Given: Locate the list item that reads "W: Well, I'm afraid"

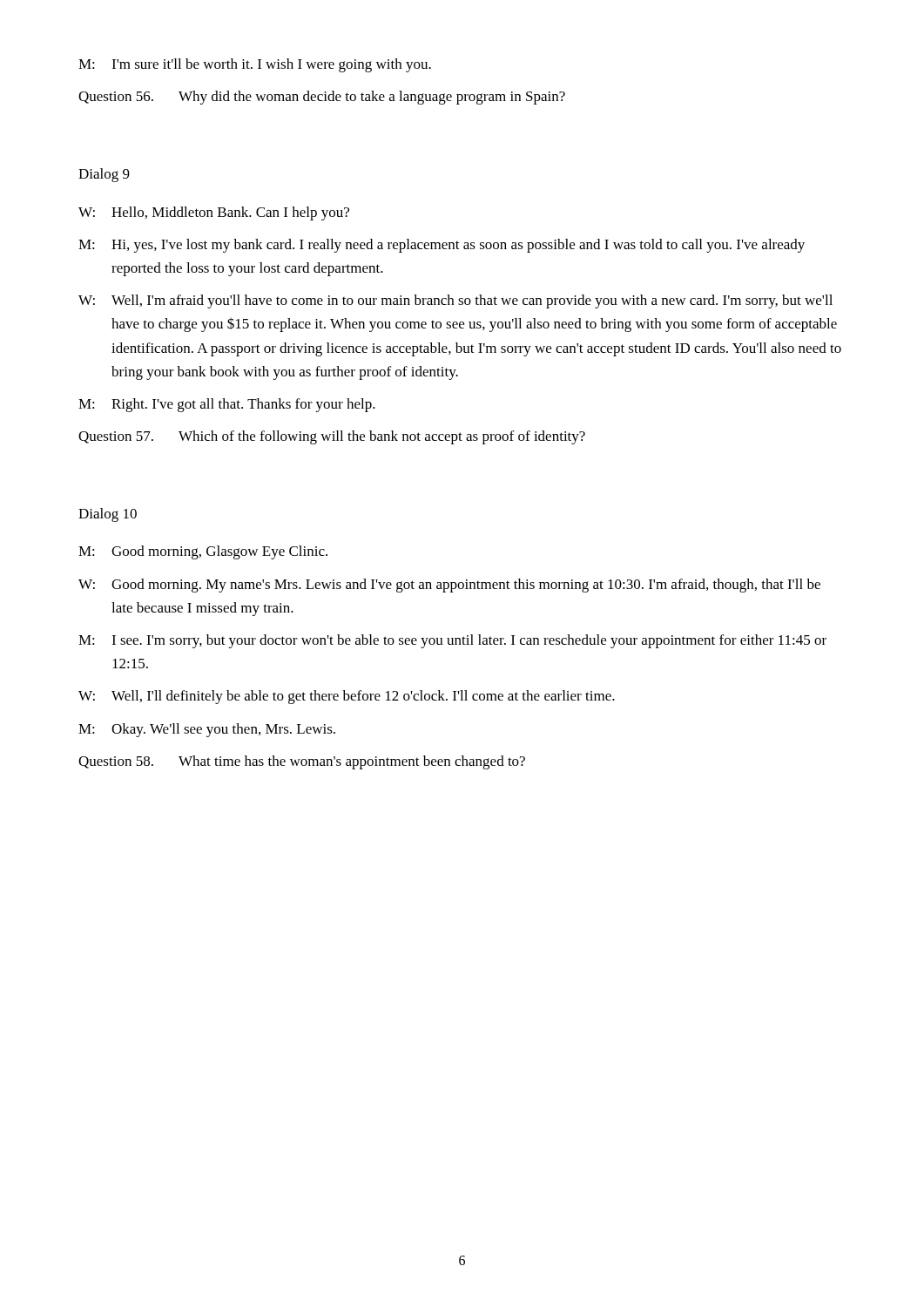Looking at the screenshot, I should pyautogui.click(x=462, y=336).
